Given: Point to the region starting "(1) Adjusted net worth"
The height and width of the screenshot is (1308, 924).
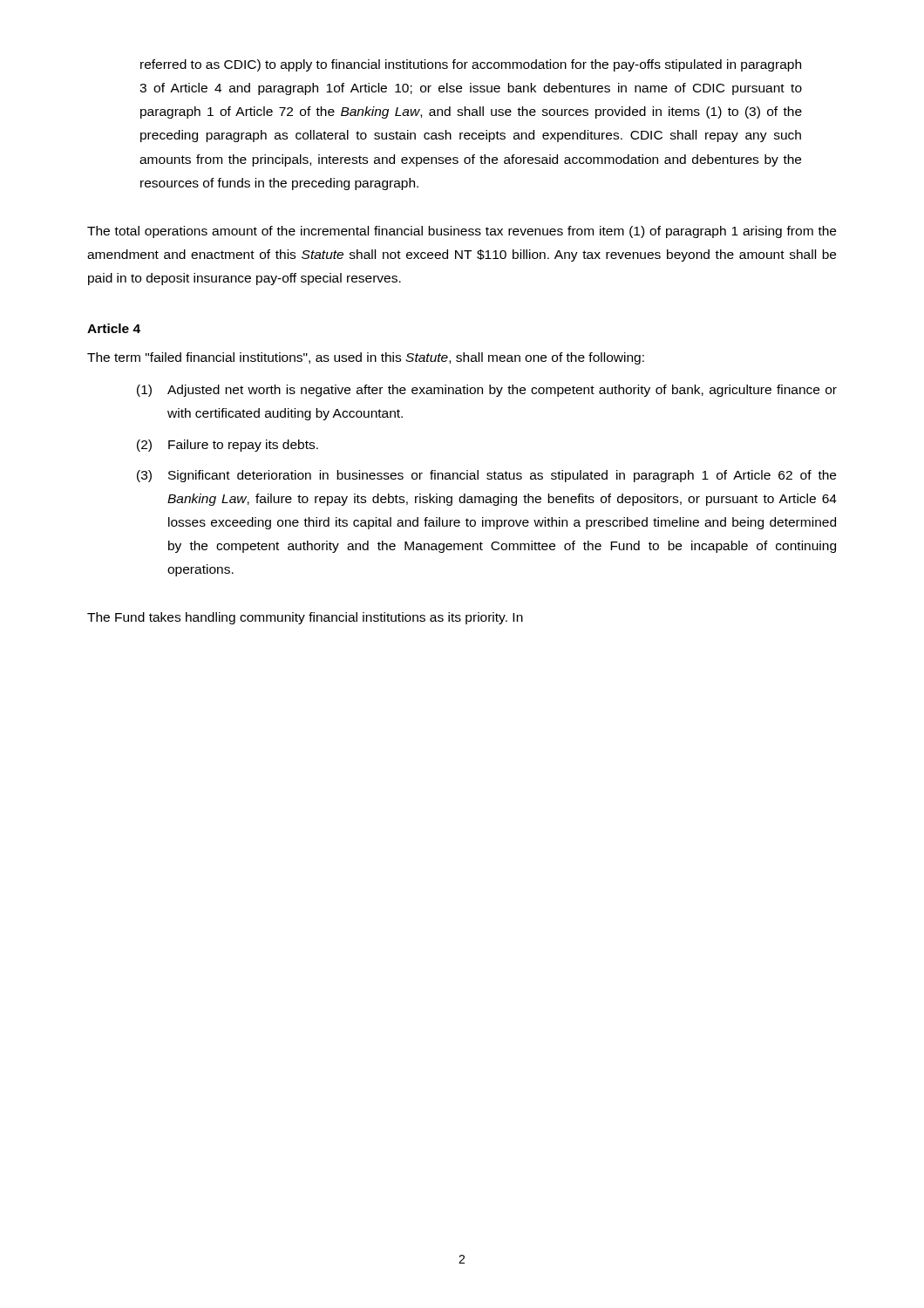Looking at the screenshot, I should pos(482,401).
